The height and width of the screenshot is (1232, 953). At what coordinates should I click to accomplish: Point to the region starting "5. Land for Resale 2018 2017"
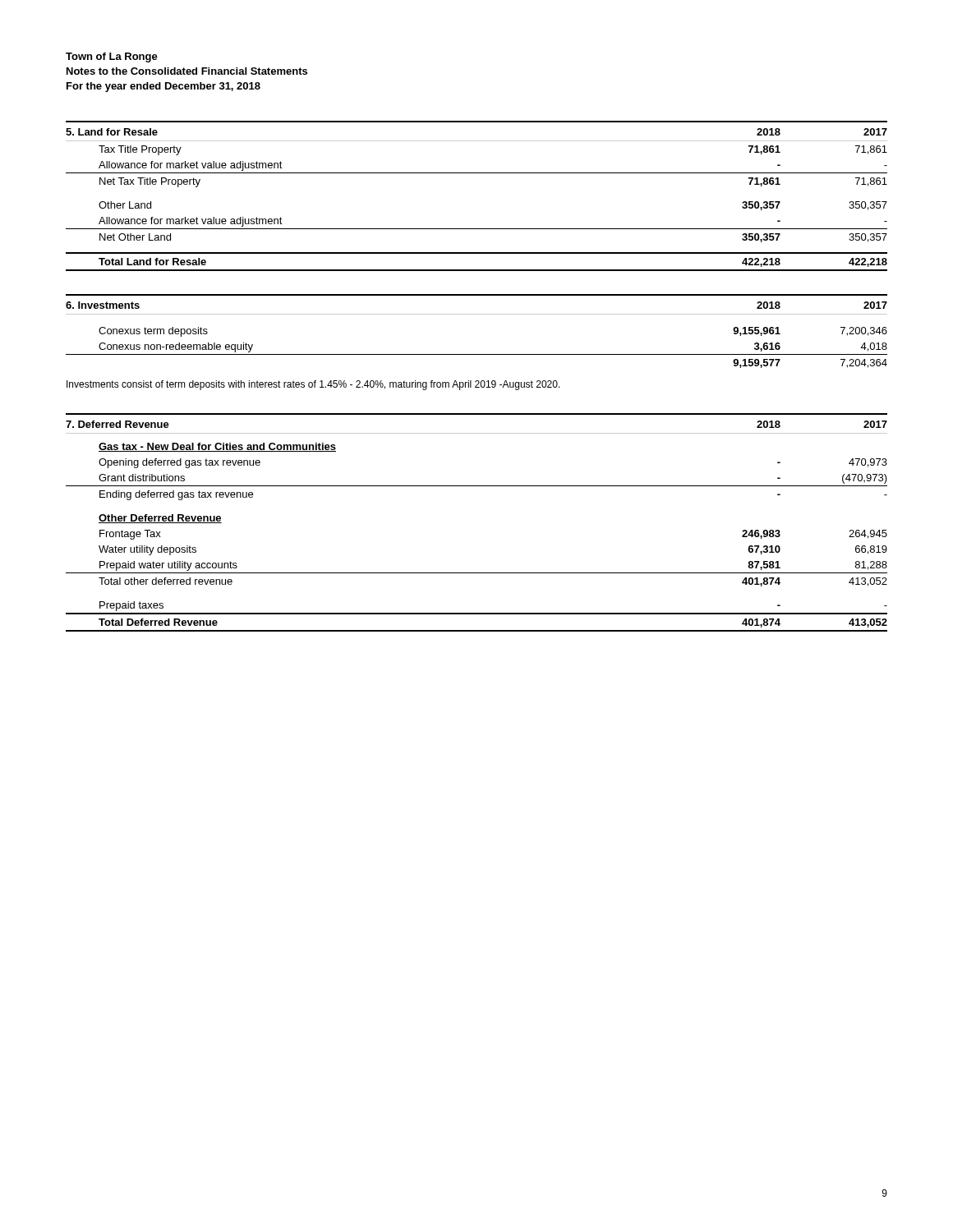476,131
